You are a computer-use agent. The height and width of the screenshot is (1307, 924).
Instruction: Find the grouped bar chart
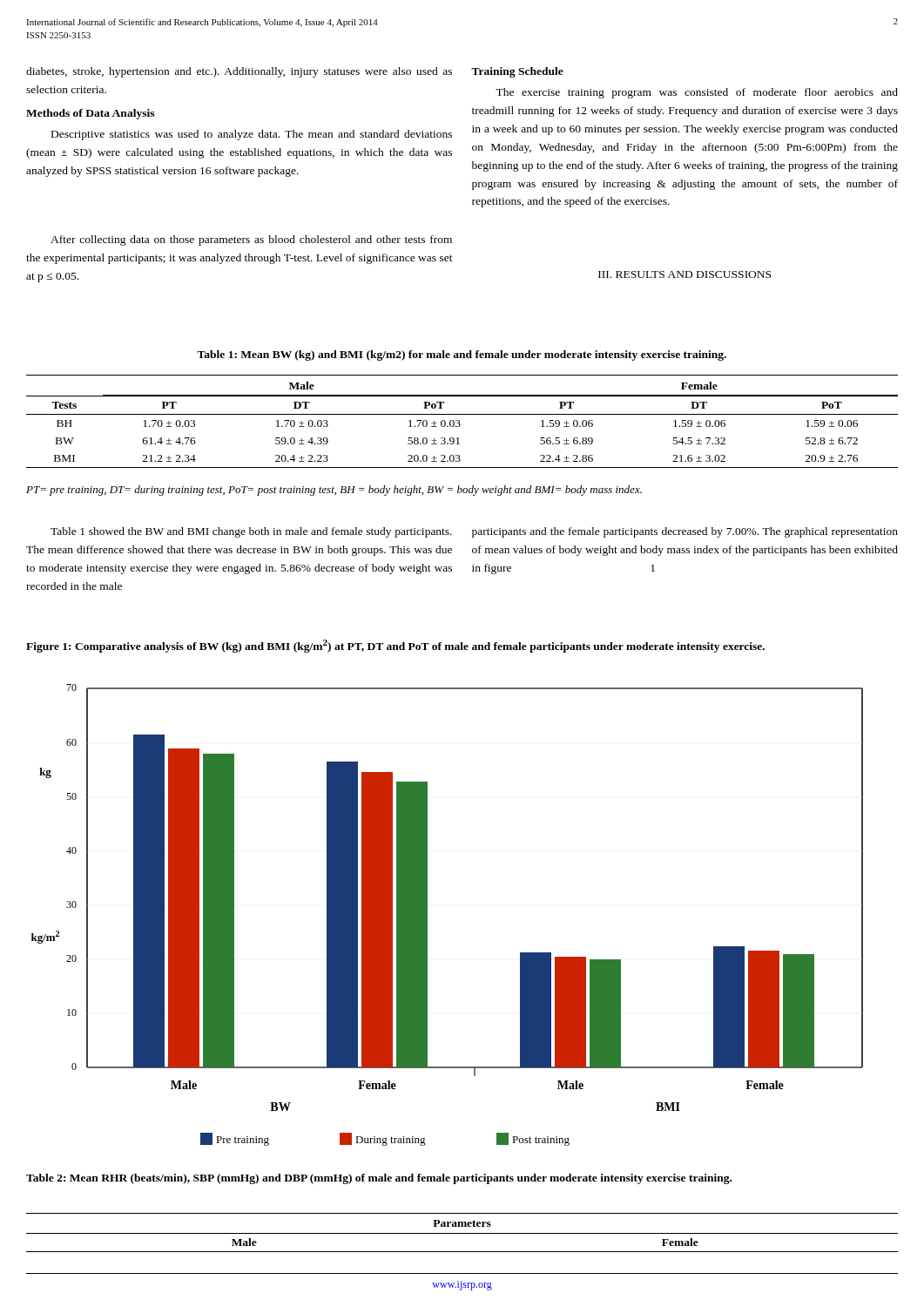[462, 913]
